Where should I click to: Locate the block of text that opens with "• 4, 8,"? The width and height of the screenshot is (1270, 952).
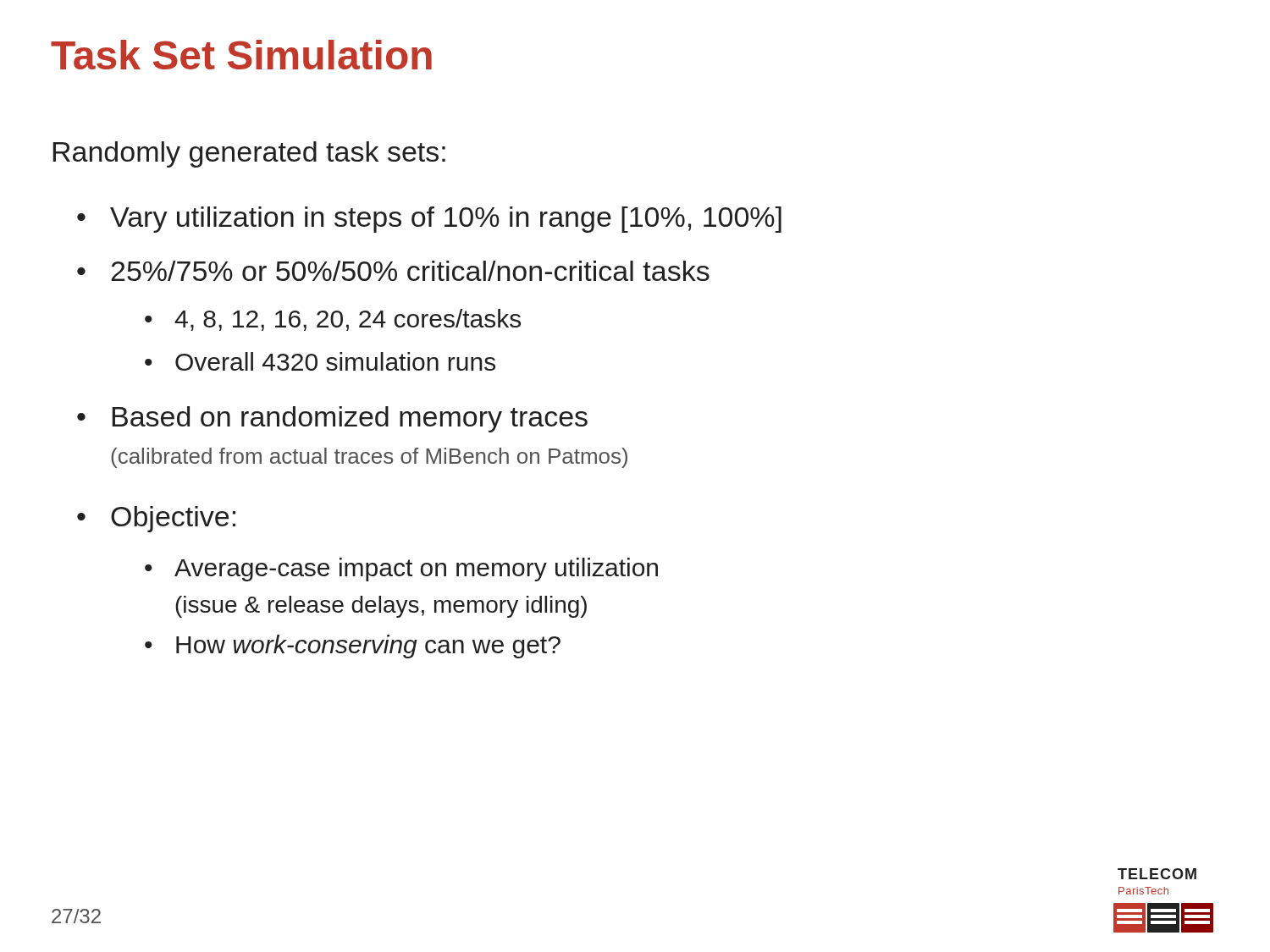(333, 319)
